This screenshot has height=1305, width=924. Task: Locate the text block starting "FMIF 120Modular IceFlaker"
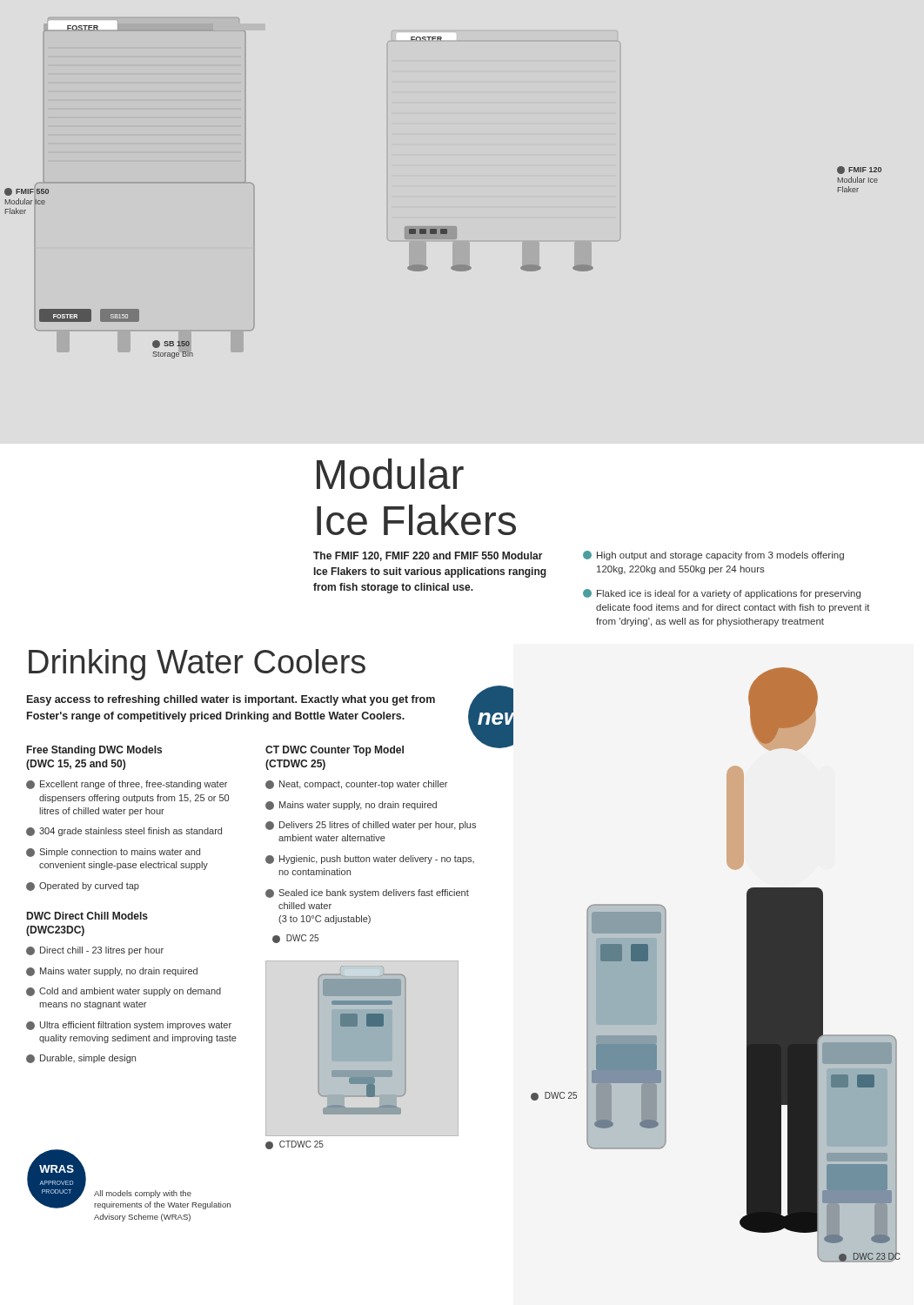click(x=859, y=180)
